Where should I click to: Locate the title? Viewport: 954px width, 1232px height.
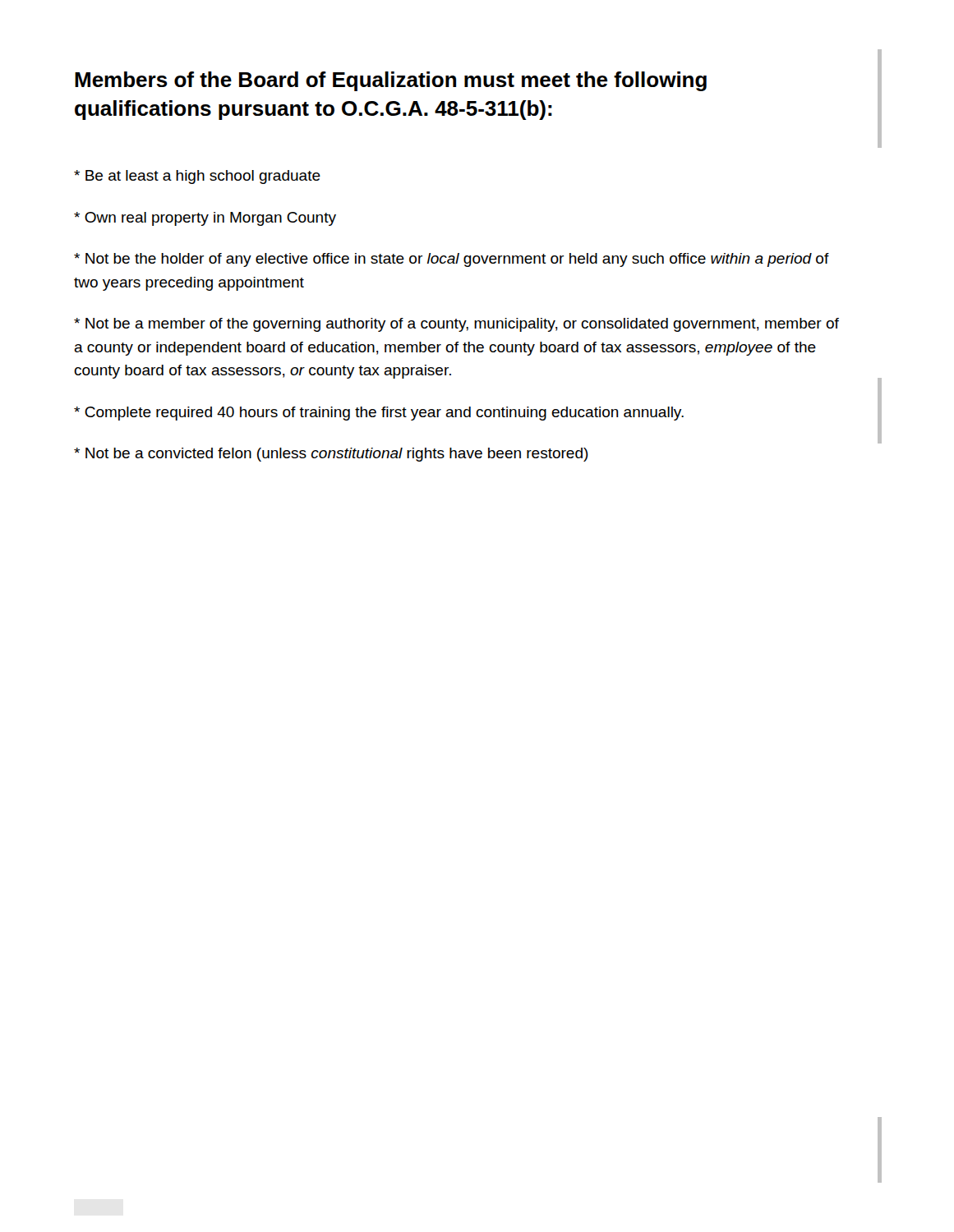391,94
